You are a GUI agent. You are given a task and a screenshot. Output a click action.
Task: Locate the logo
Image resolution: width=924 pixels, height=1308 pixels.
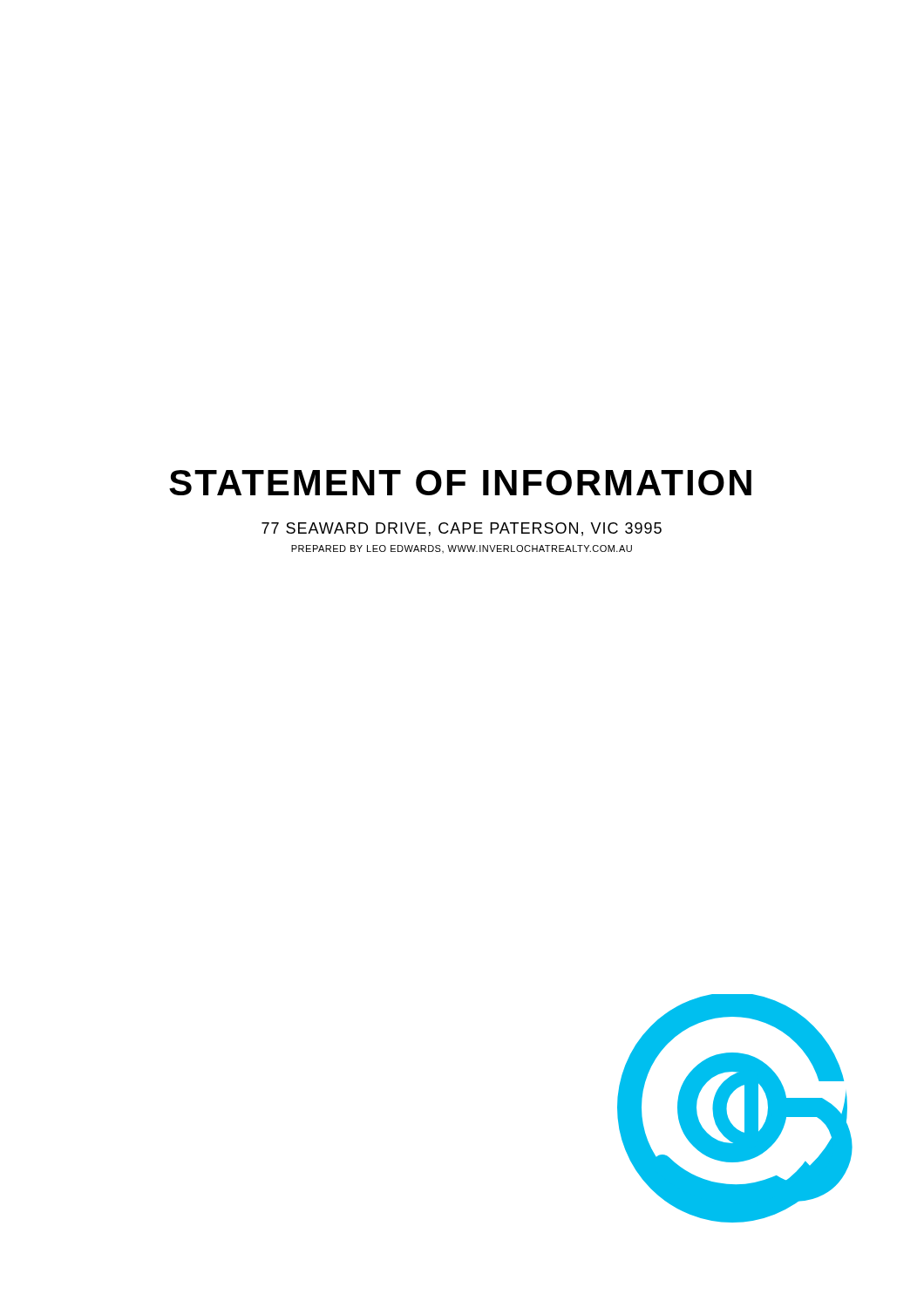[x=732, y=1116]
